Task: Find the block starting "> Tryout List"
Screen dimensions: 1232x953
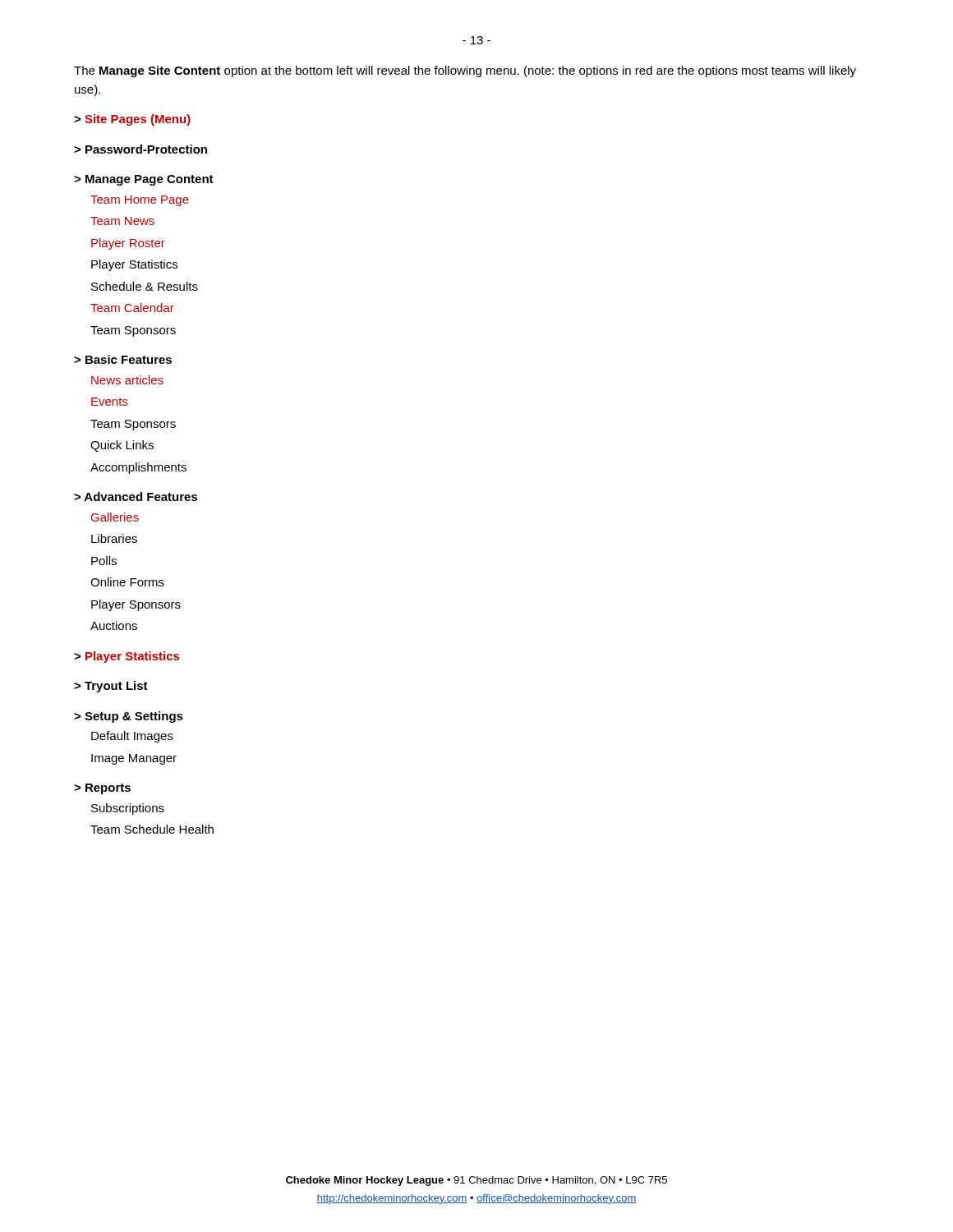Action: tap(111, 685)
